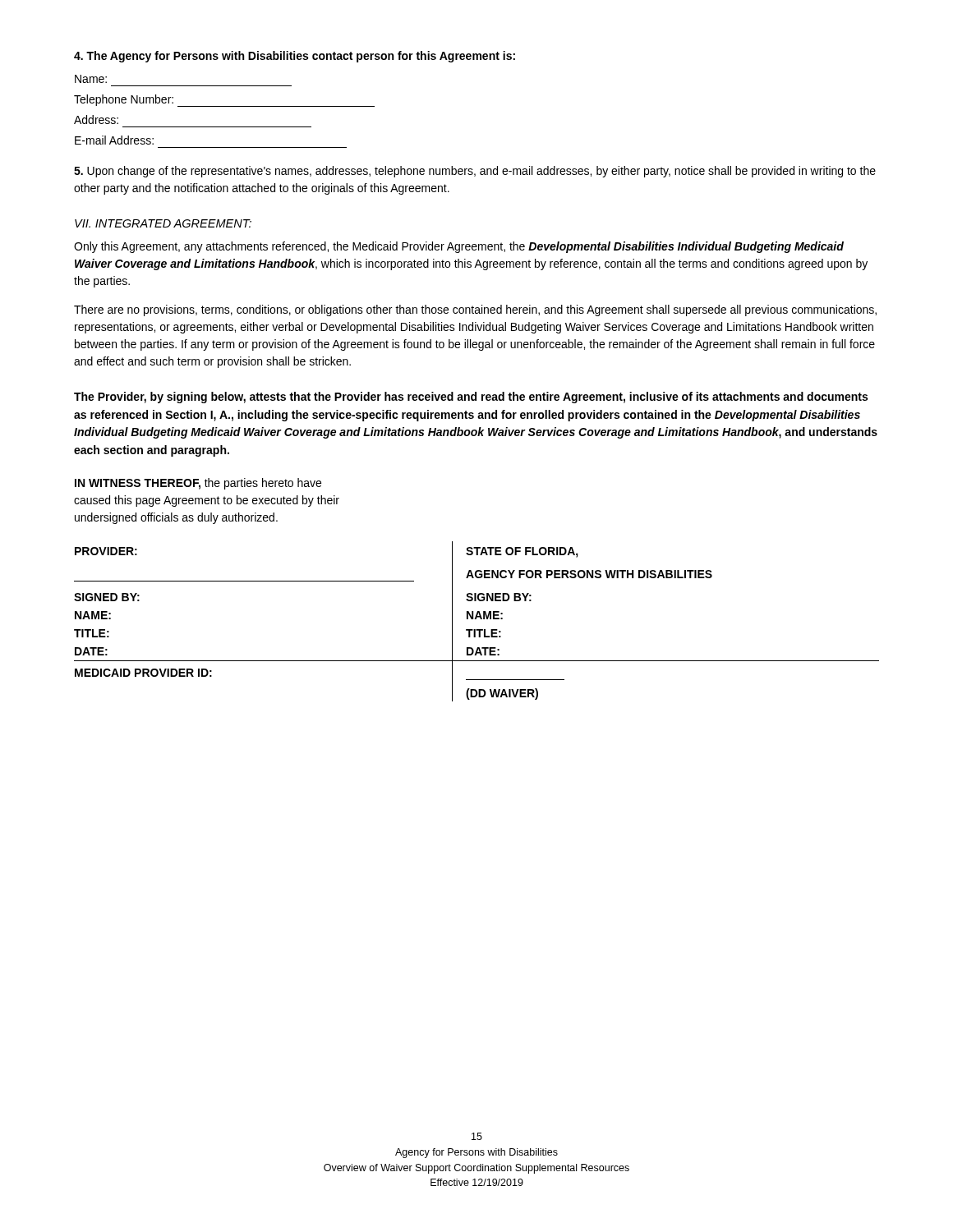
Task: Locate the text "E-mail Address:"
Action: 210,141
